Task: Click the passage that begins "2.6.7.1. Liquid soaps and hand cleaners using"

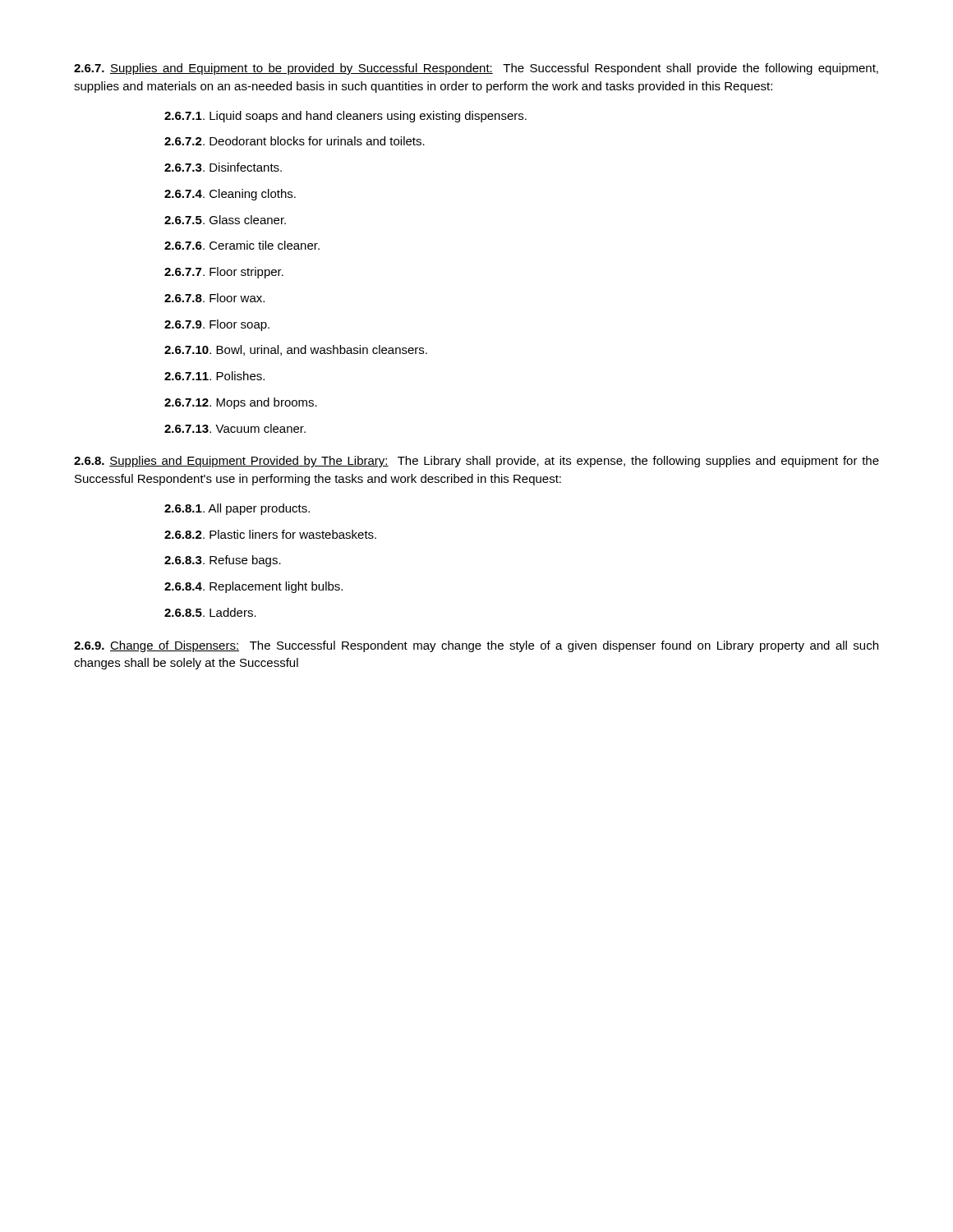Action: click(346, 115)
